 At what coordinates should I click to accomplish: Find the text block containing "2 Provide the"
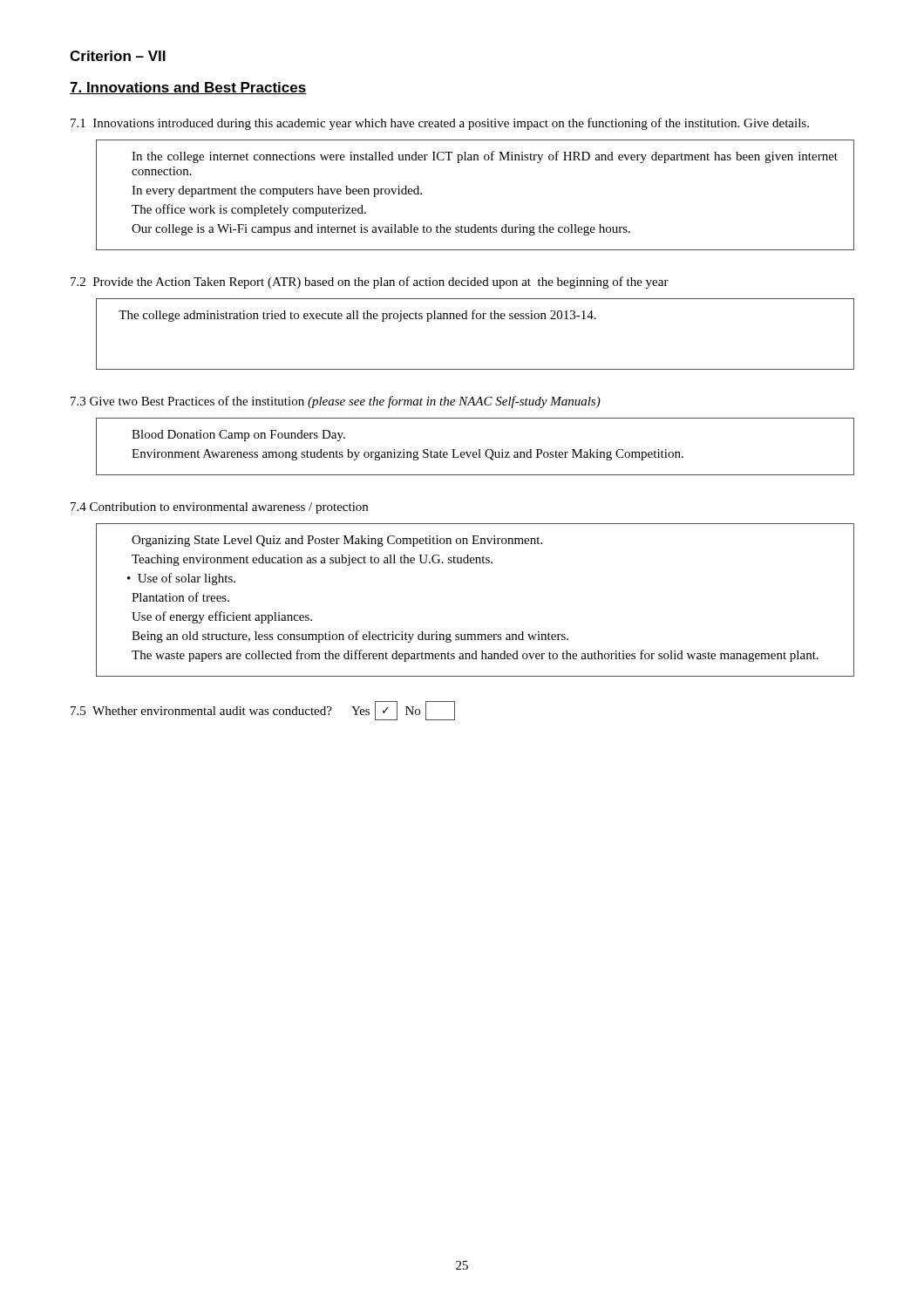[x=369, y=282]
